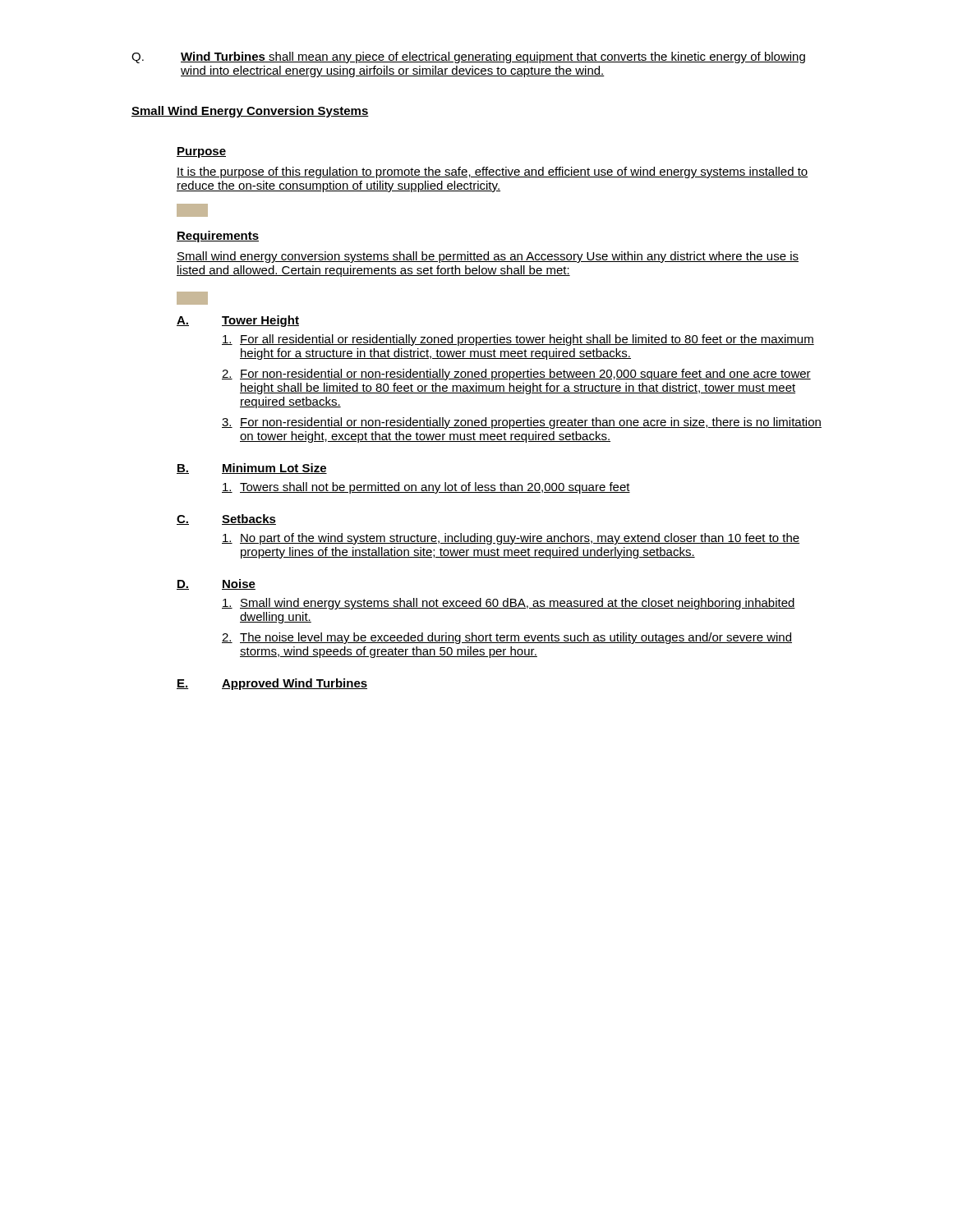Navigate to the text block starting "Q. Wind Turbines shall mean any piece of"
The height and width of the screenshot is (1232, 953).
tap(481, 63)
